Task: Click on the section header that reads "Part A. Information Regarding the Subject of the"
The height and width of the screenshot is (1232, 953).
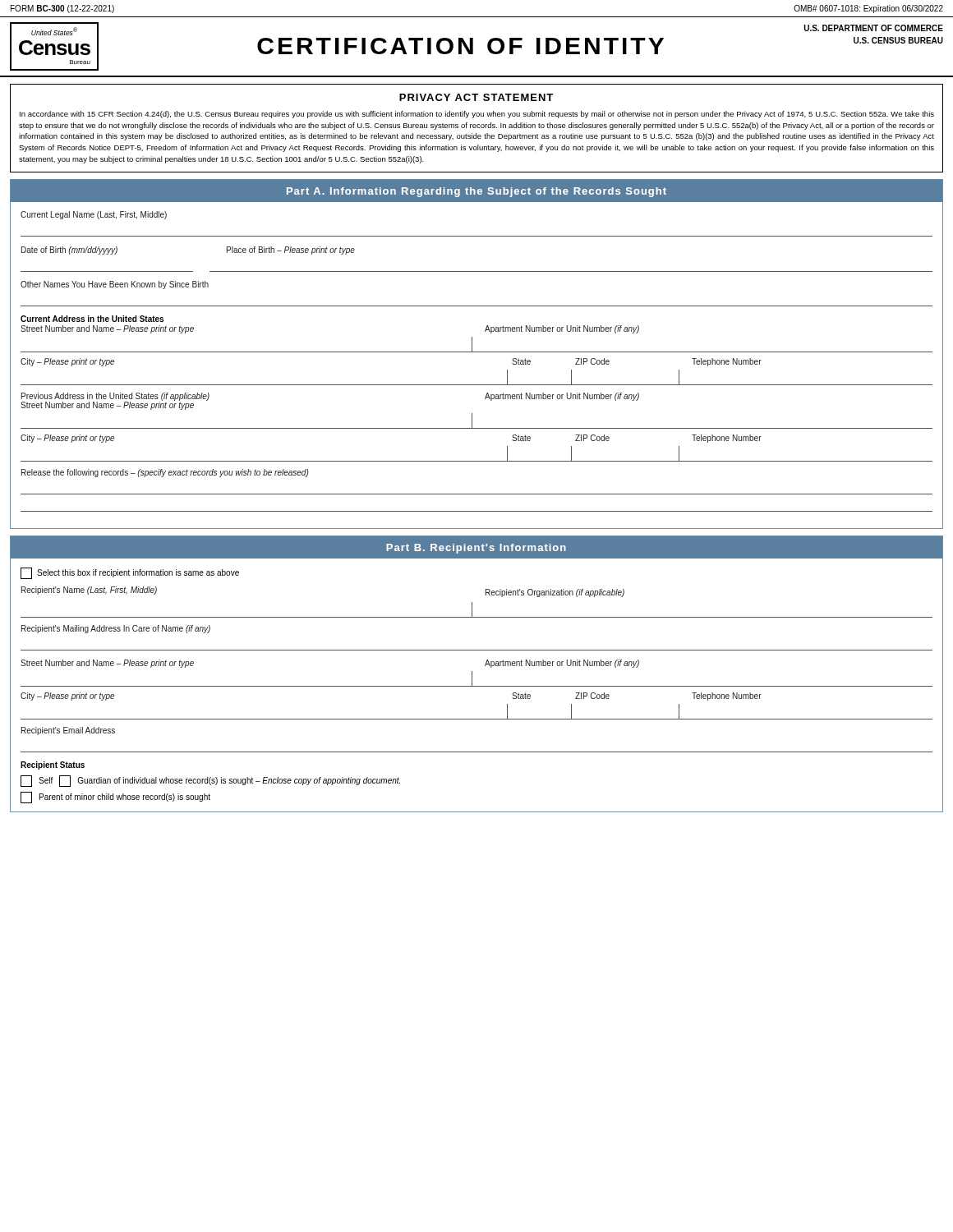Action: tap(476, 191)
